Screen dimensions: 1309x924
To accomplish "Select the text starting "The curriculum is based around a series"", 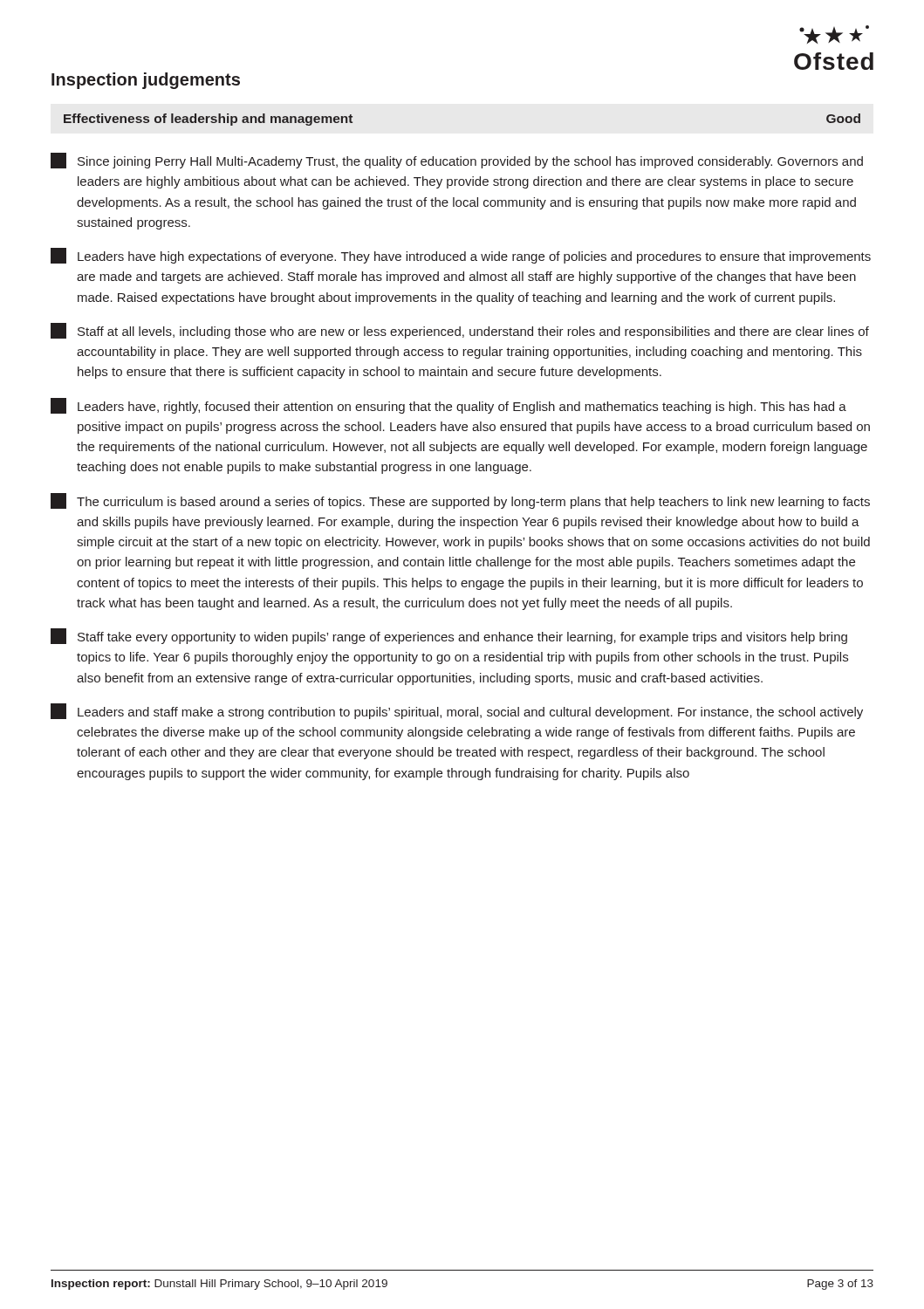I will tap(462, 552).
